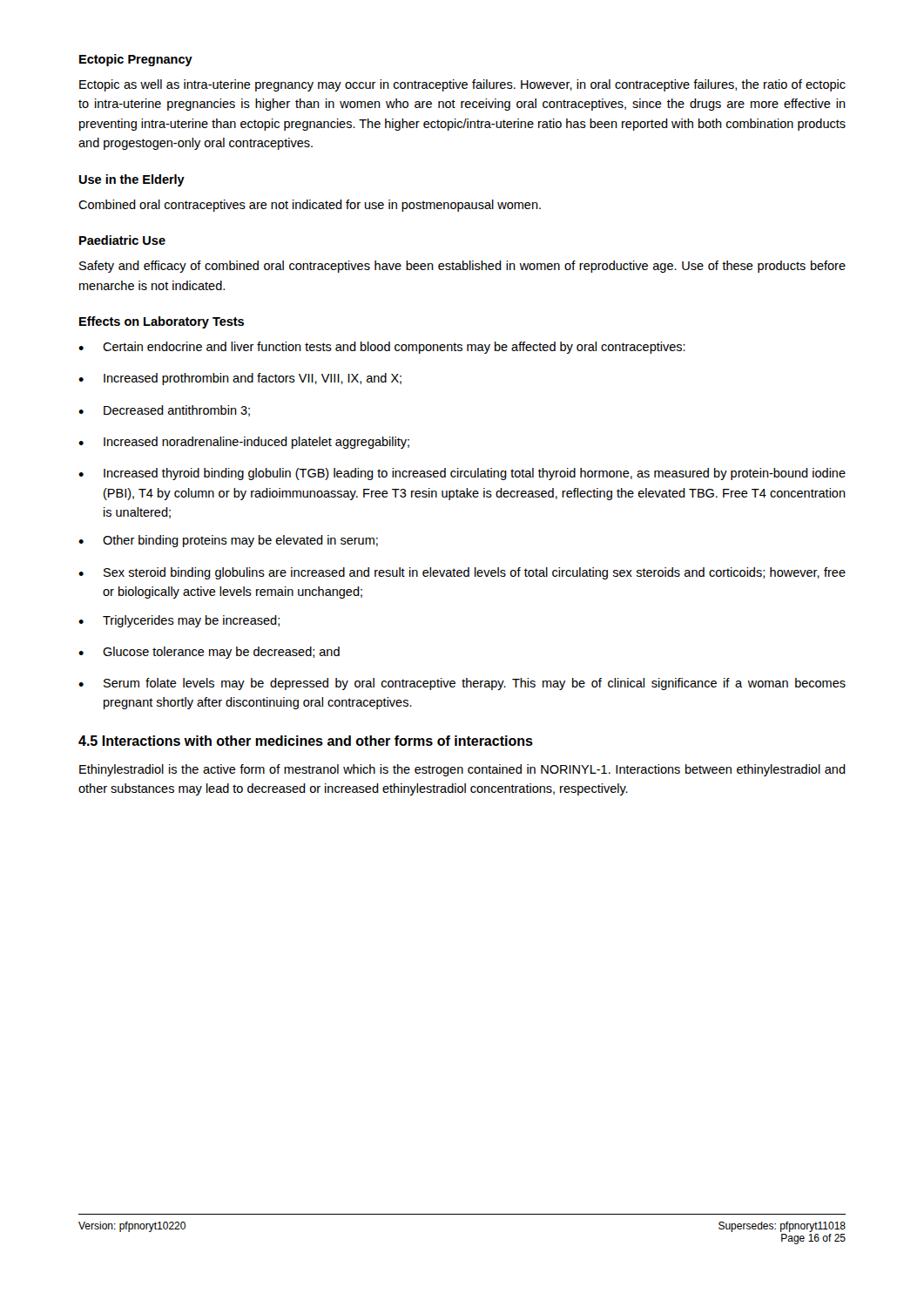
Task: Where does it say "• Glucose tolerance may be decreased; and"?
Action: [209, 653]
